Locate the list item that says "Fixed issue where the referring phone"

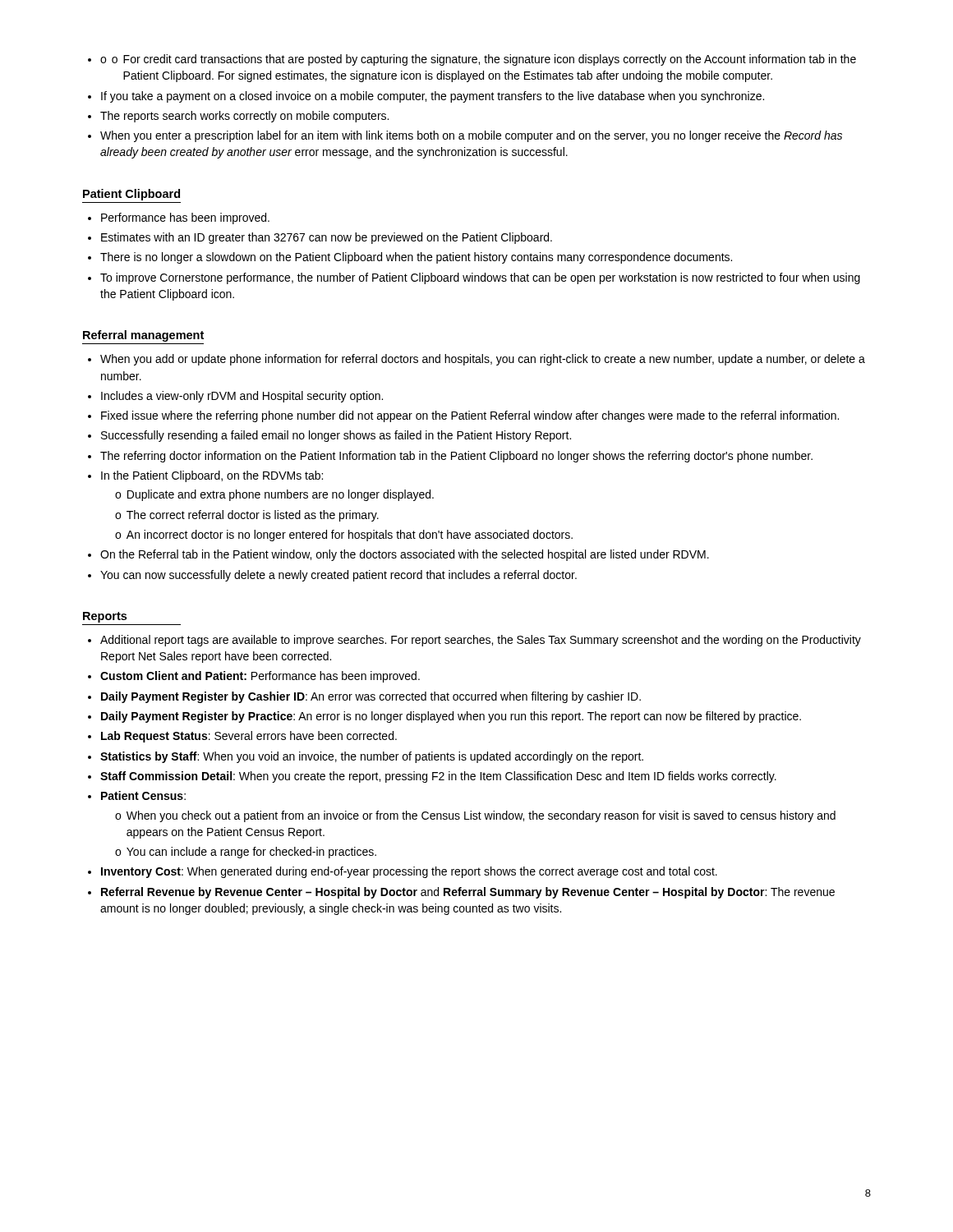[470, 416]
